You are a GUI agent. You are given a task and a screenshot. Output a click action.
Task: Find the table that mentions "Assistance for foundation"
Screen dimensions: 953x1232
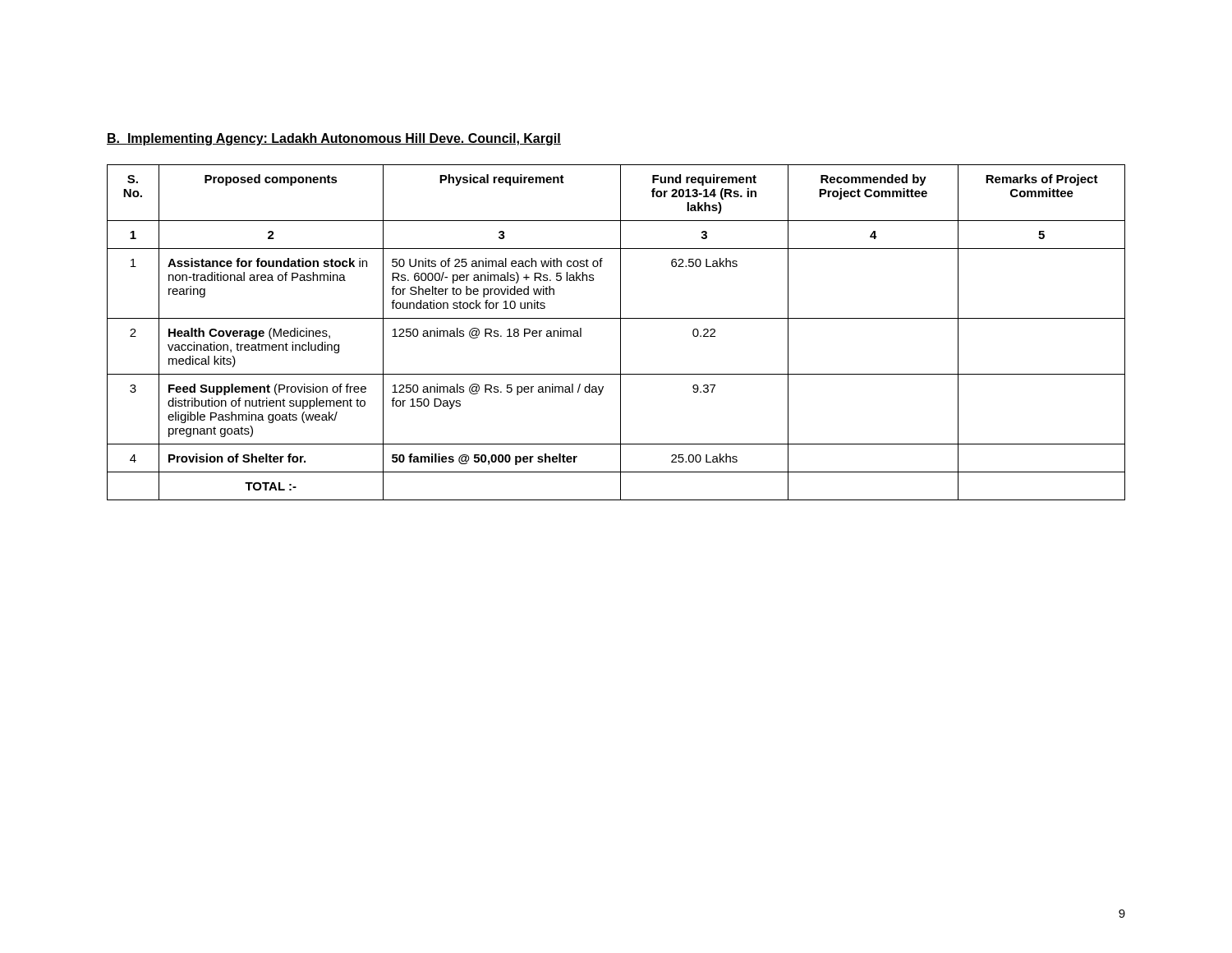point(616,332)
